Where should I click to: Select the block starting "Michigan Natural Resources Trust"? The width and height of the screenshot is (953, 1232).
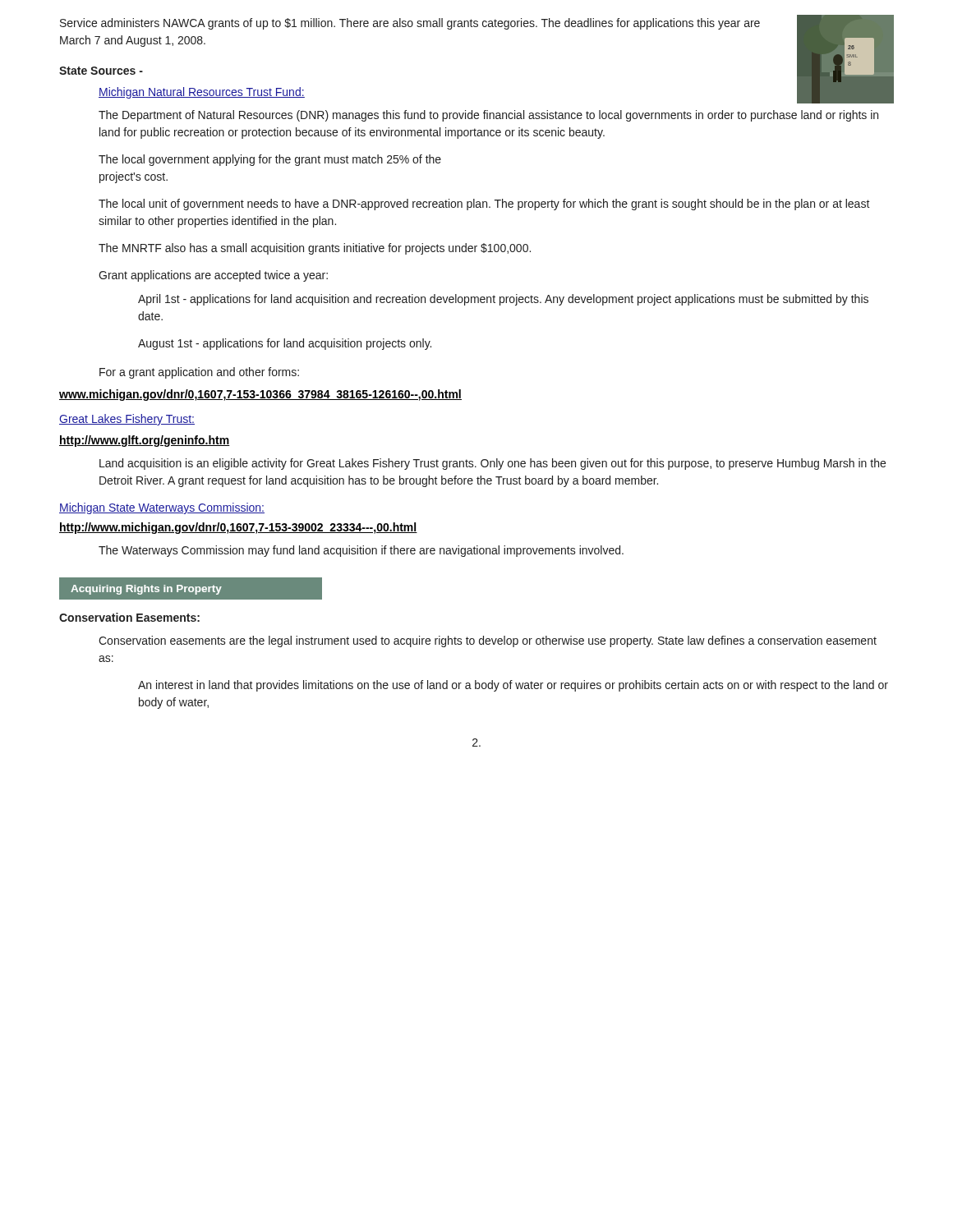202,92
